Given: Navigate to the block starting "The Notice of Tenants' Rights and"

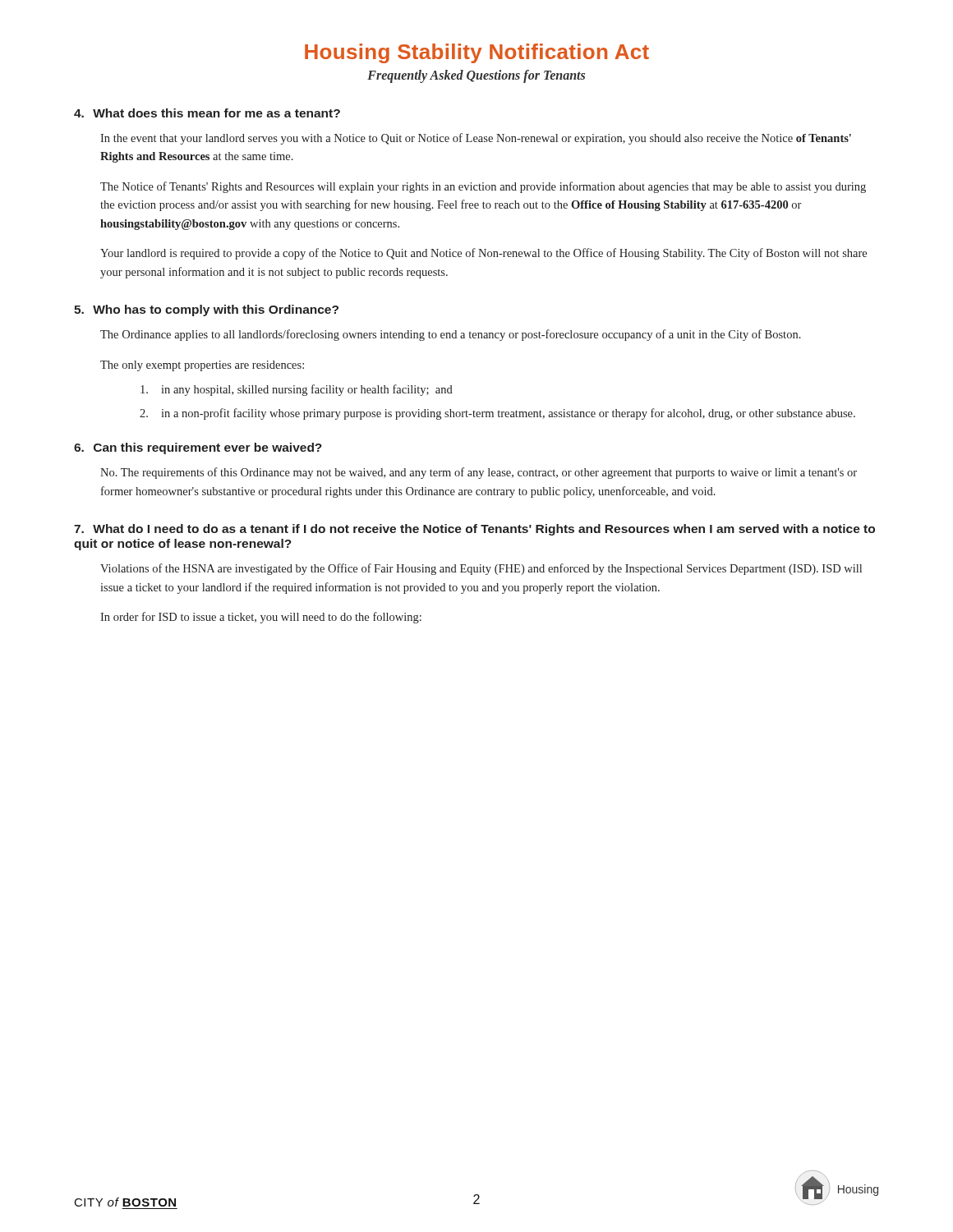Looking at the screenshot, I should coord(483,205).
